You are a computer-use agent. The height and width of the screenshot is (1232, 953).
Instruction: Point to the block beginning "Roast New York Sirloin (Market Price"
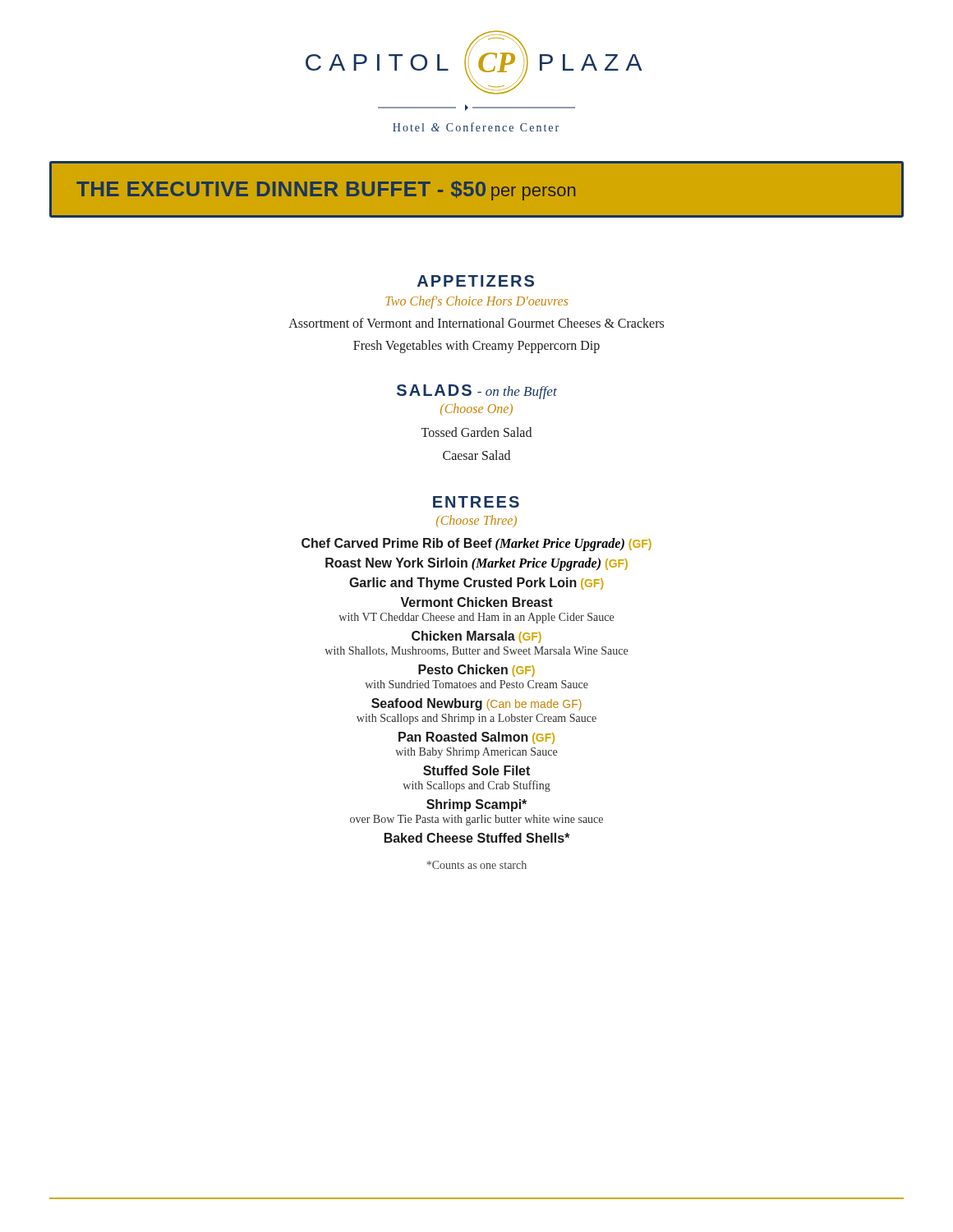[476, 563]
